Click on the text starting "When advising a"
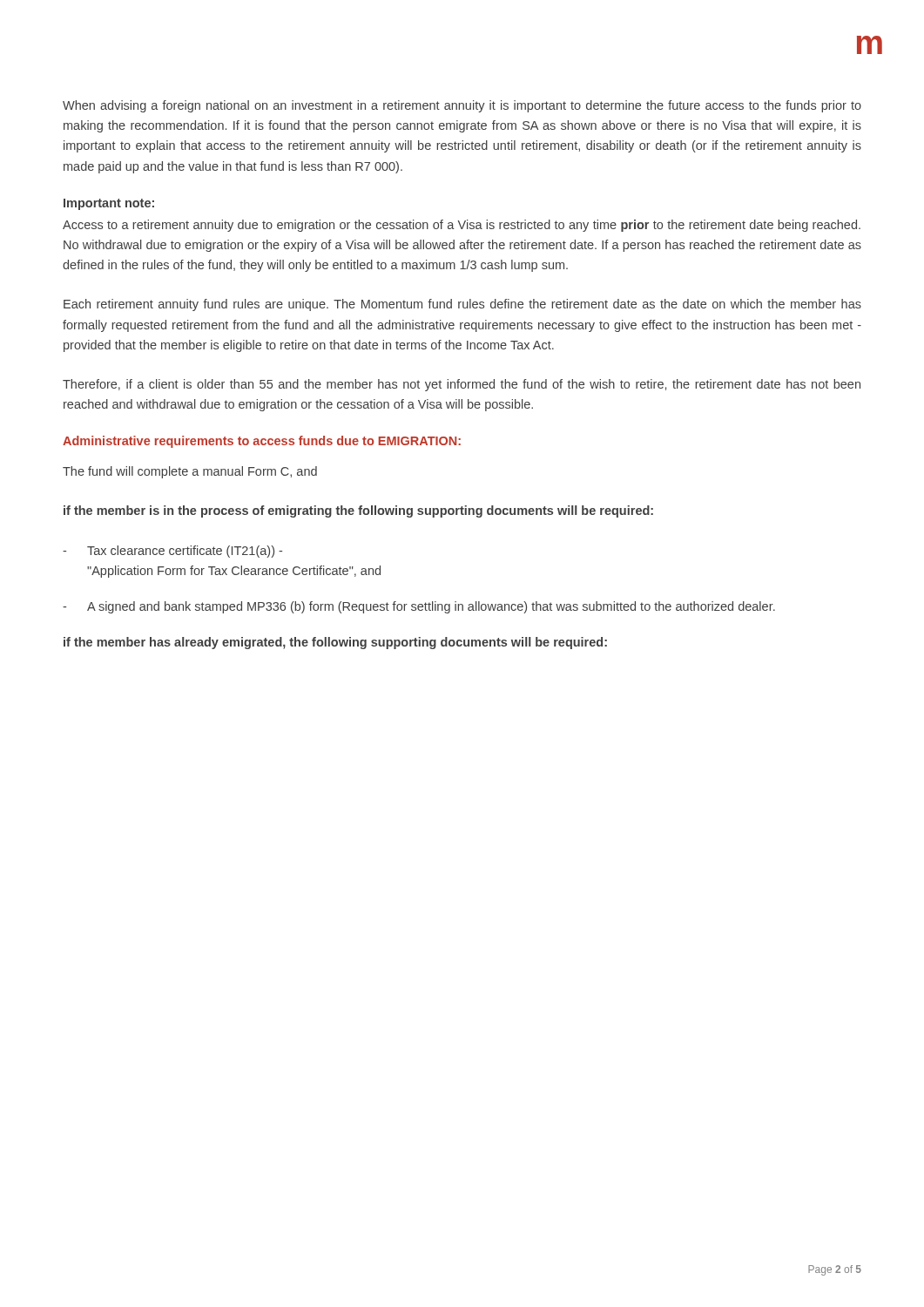This screenshot has height=1307, width=924. pos(462,136)
